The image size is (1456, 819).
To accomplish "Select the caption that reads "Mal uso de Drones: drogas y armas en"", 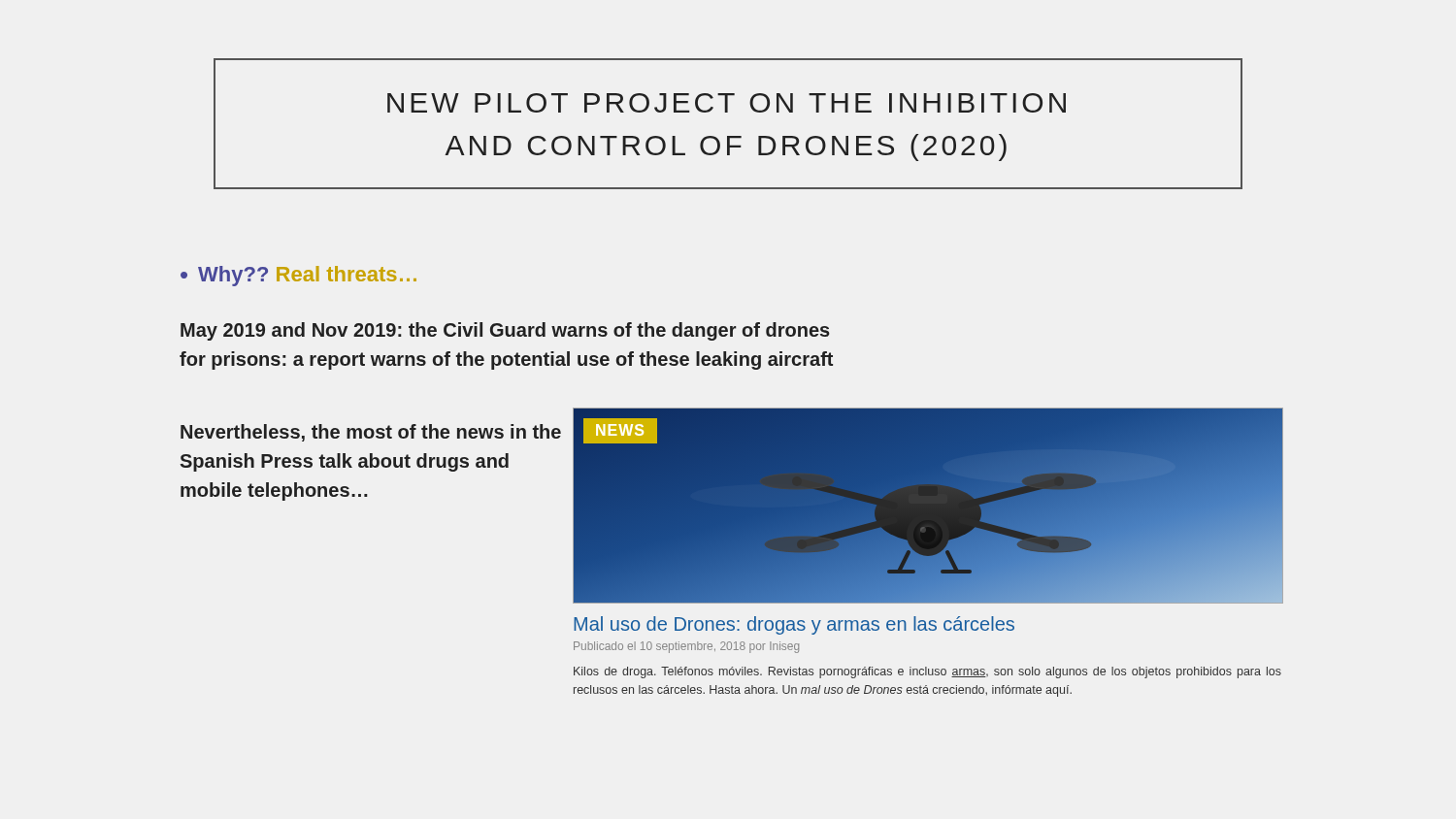I will point(927,624).
